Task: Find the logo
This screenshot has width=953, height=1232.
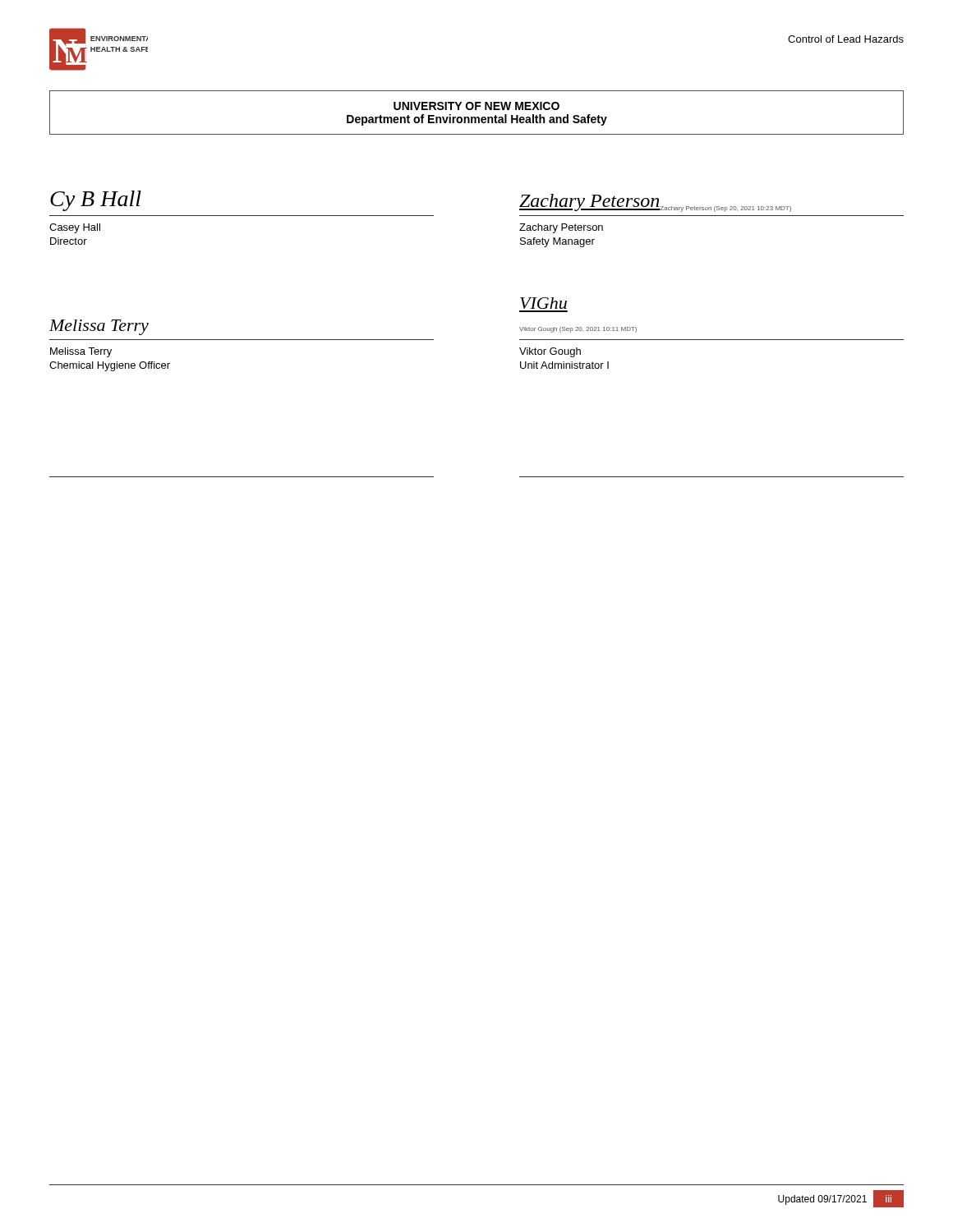Action: coord(99,49)
